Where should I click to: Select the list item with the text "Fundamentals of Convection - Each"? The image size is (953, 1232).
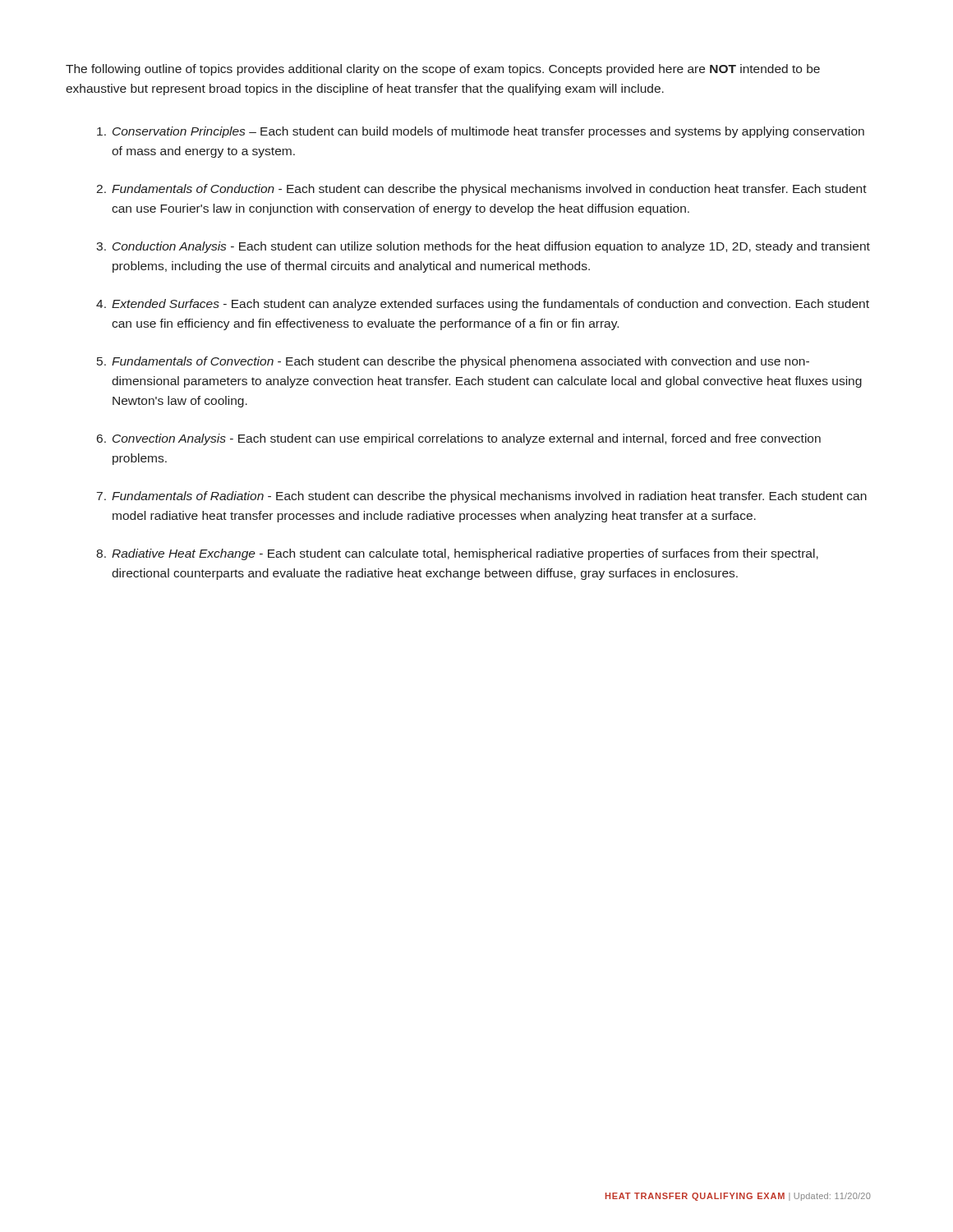pyautogui.click(x=491, y=381)
